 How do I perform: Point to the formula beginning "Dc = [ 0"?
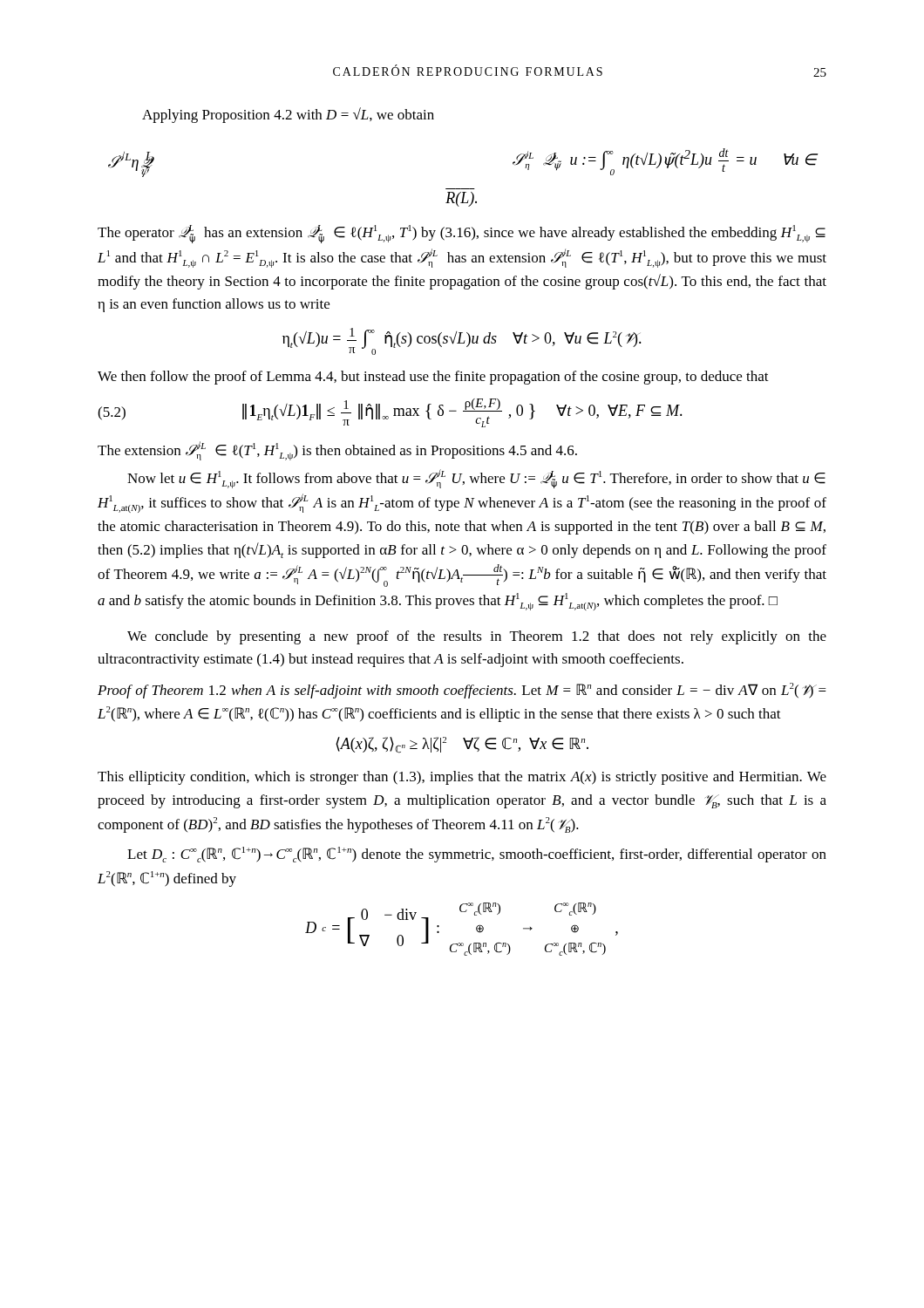(462, 928)
